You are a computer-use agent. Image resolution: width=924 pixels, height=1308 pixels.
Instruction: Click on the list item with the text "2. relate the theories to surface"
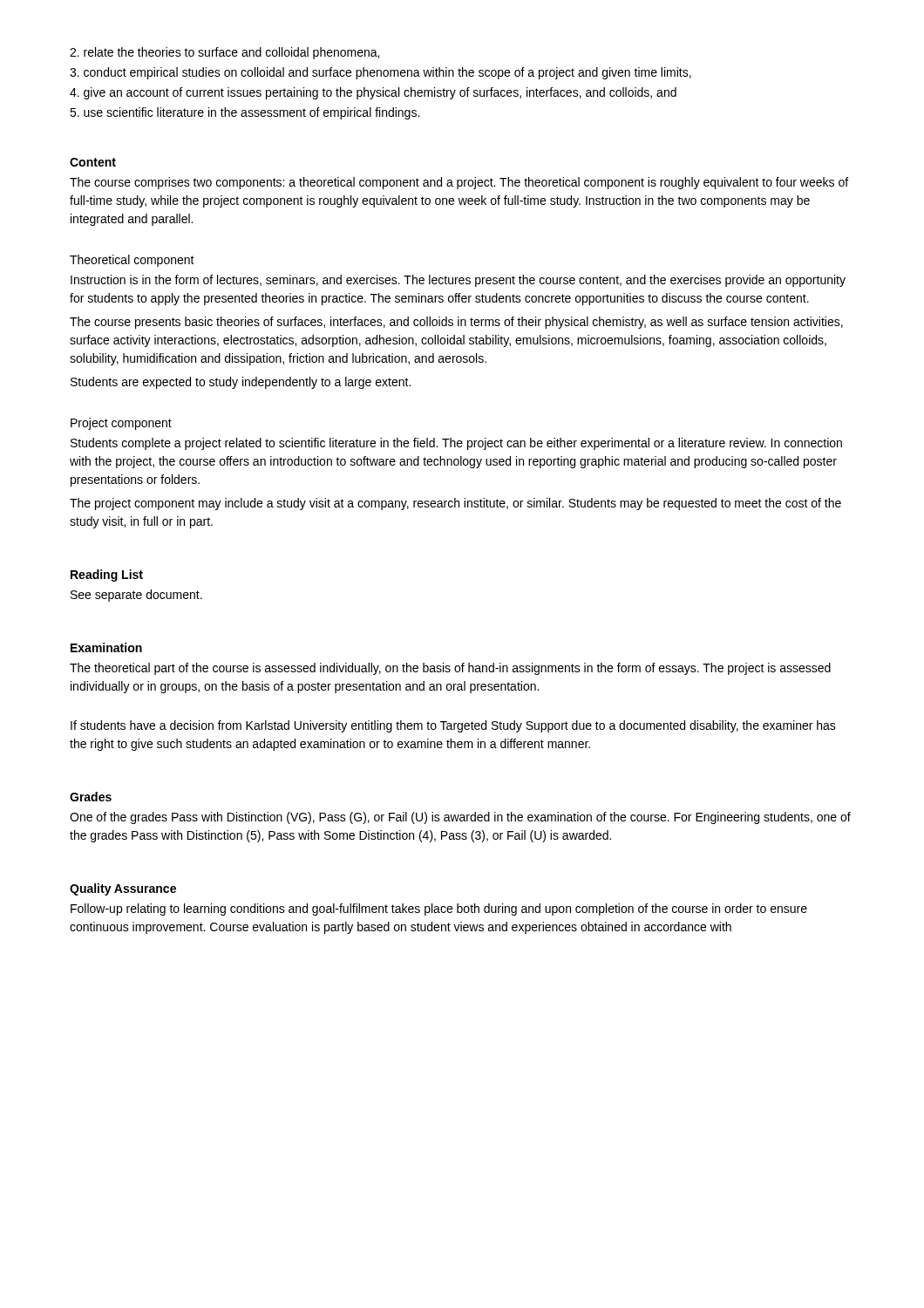pyautogui.click(x=225, y=52)
